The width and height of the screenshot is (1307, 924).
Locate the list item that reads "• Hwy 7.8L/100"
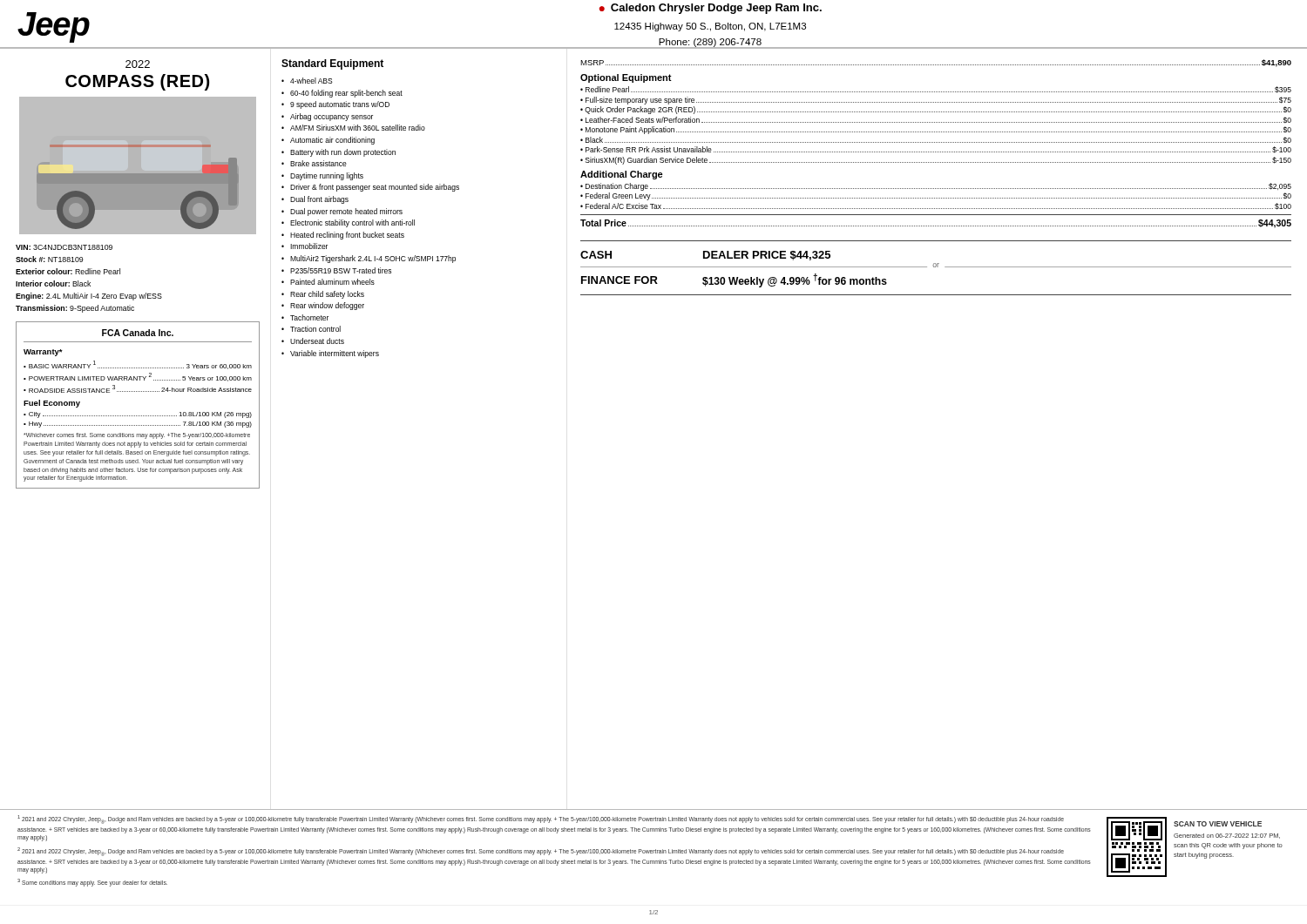pos(138,424)
